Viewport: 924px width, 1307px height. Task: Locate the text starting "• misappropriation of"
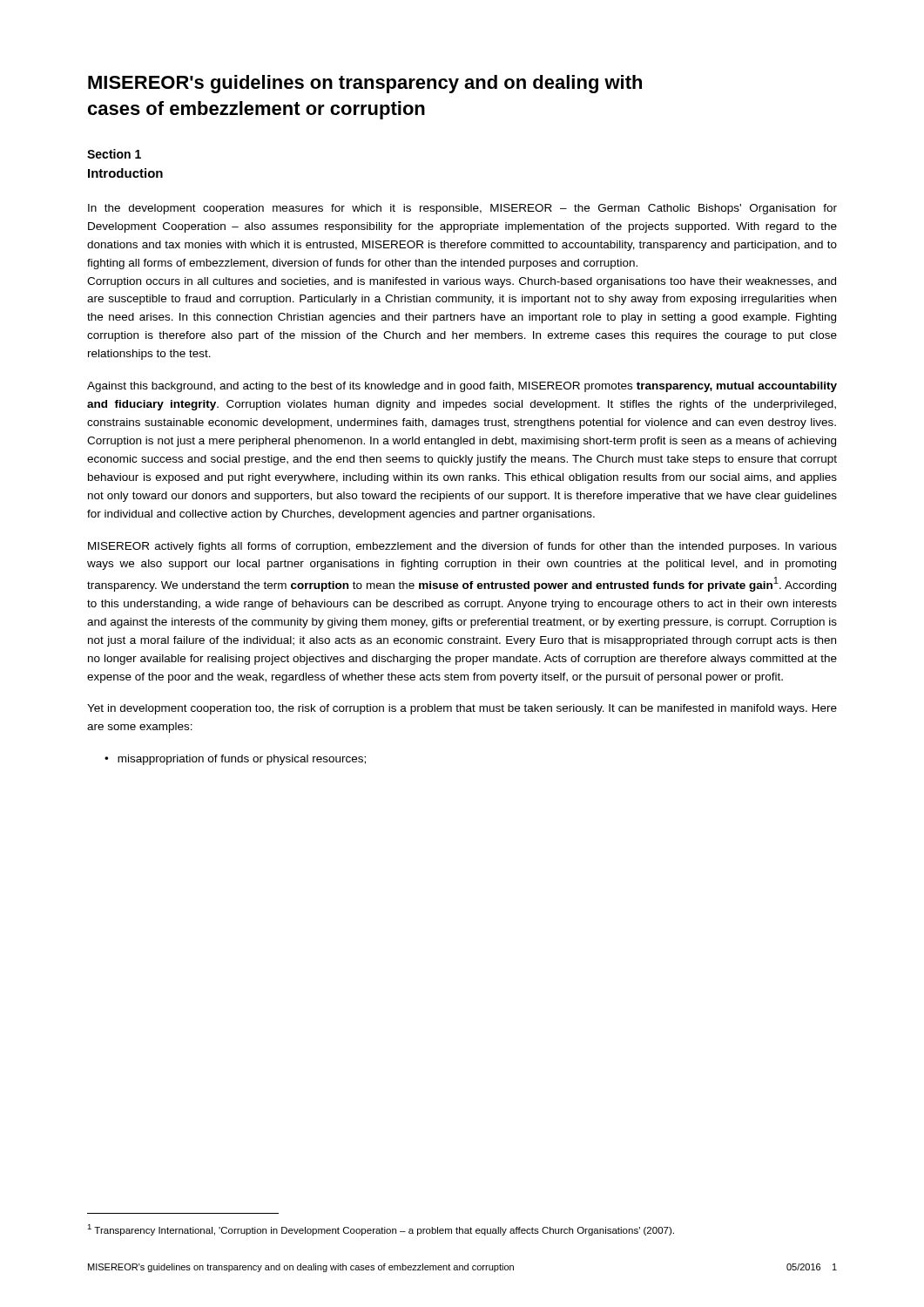(x=236, y=760)
